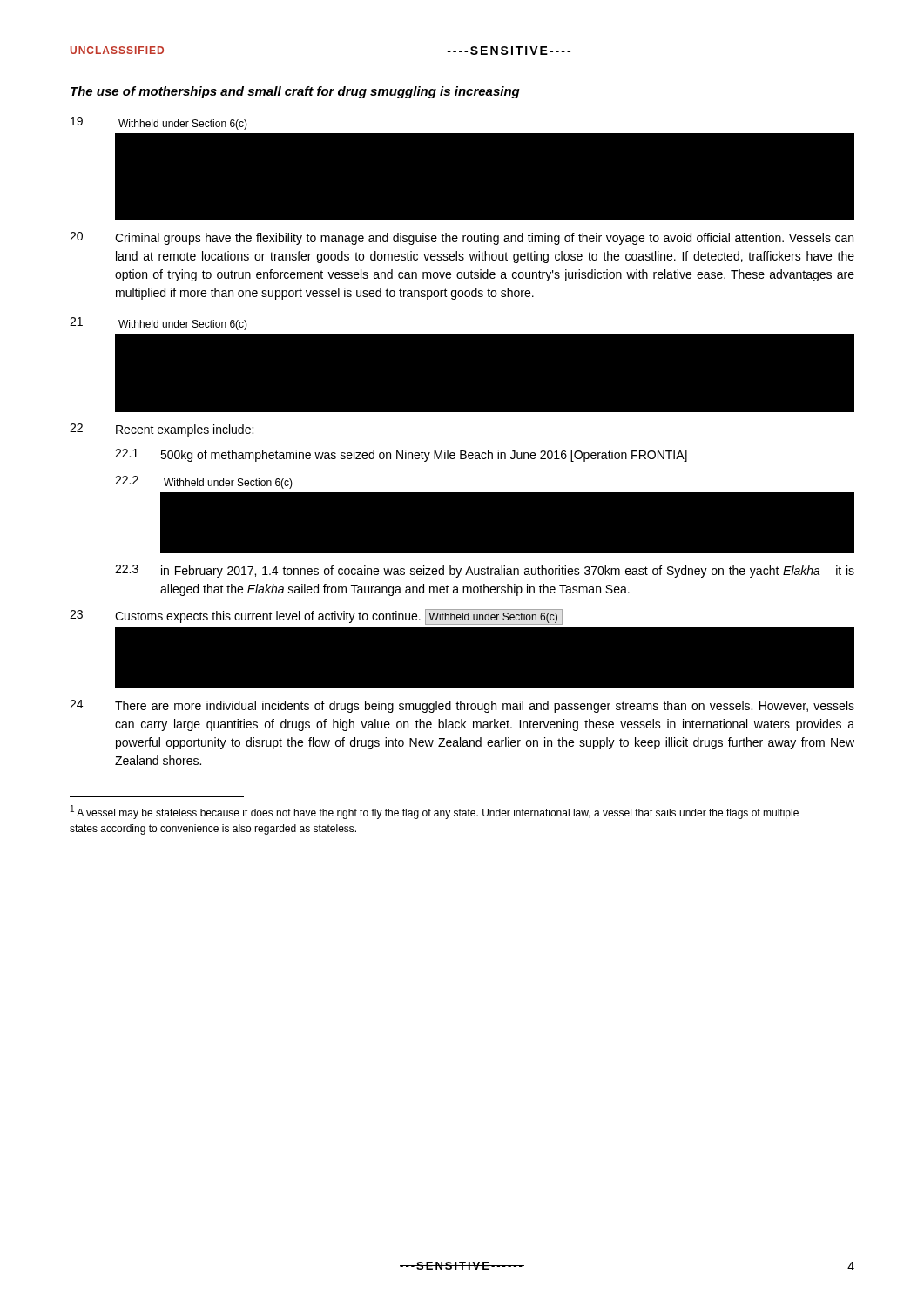
Task: Click on the element starting "21 Withheld under"
Action: coord(462,363)
